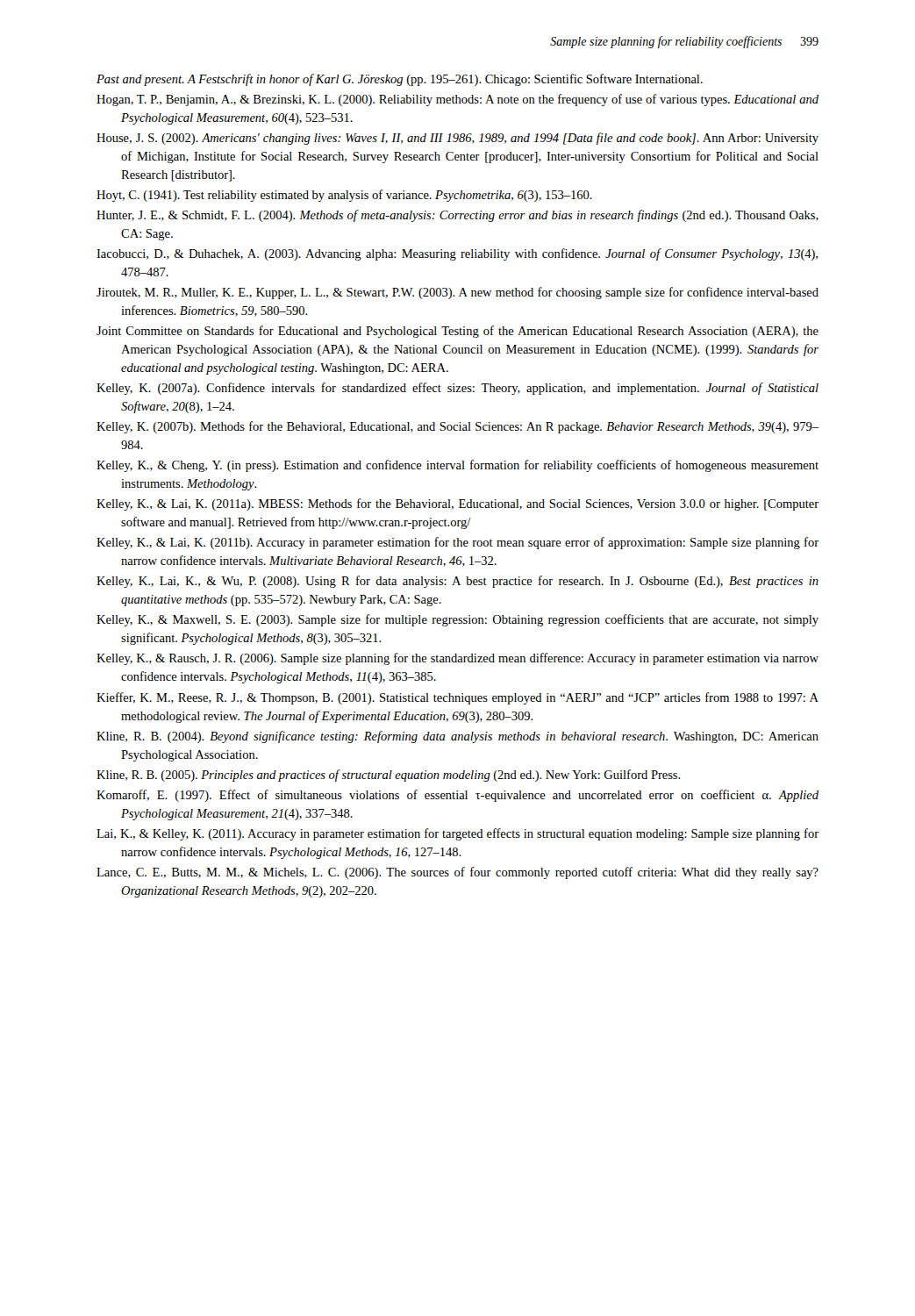Select the list item containing "Kieffer, K. M., Reese, R. J.,"
The width and height of the screenshot is (915, 1316).
click(458, 706)
